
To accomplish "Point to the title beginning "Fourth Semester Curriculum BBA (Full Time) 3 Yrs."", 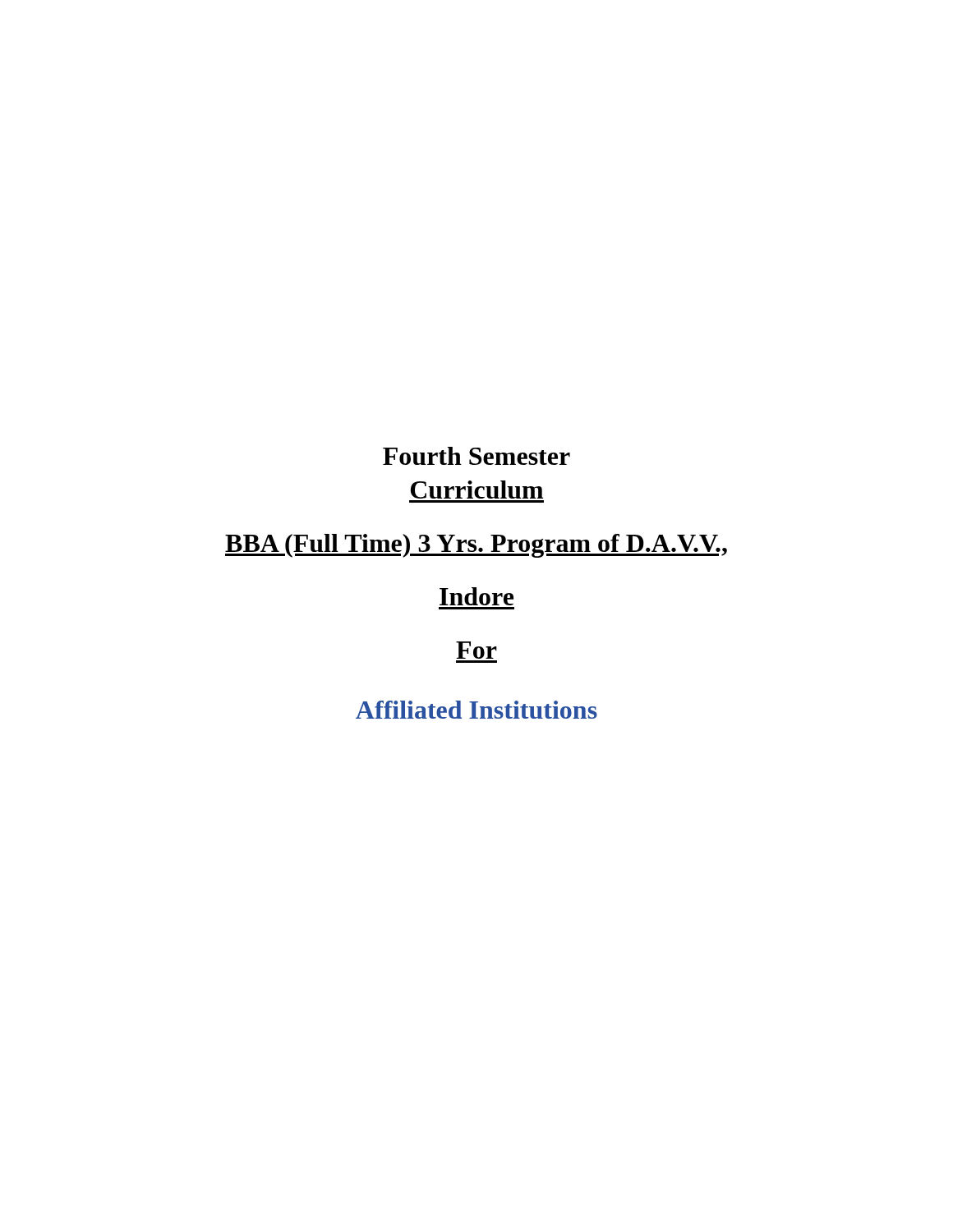I will [x=476, y=583].
